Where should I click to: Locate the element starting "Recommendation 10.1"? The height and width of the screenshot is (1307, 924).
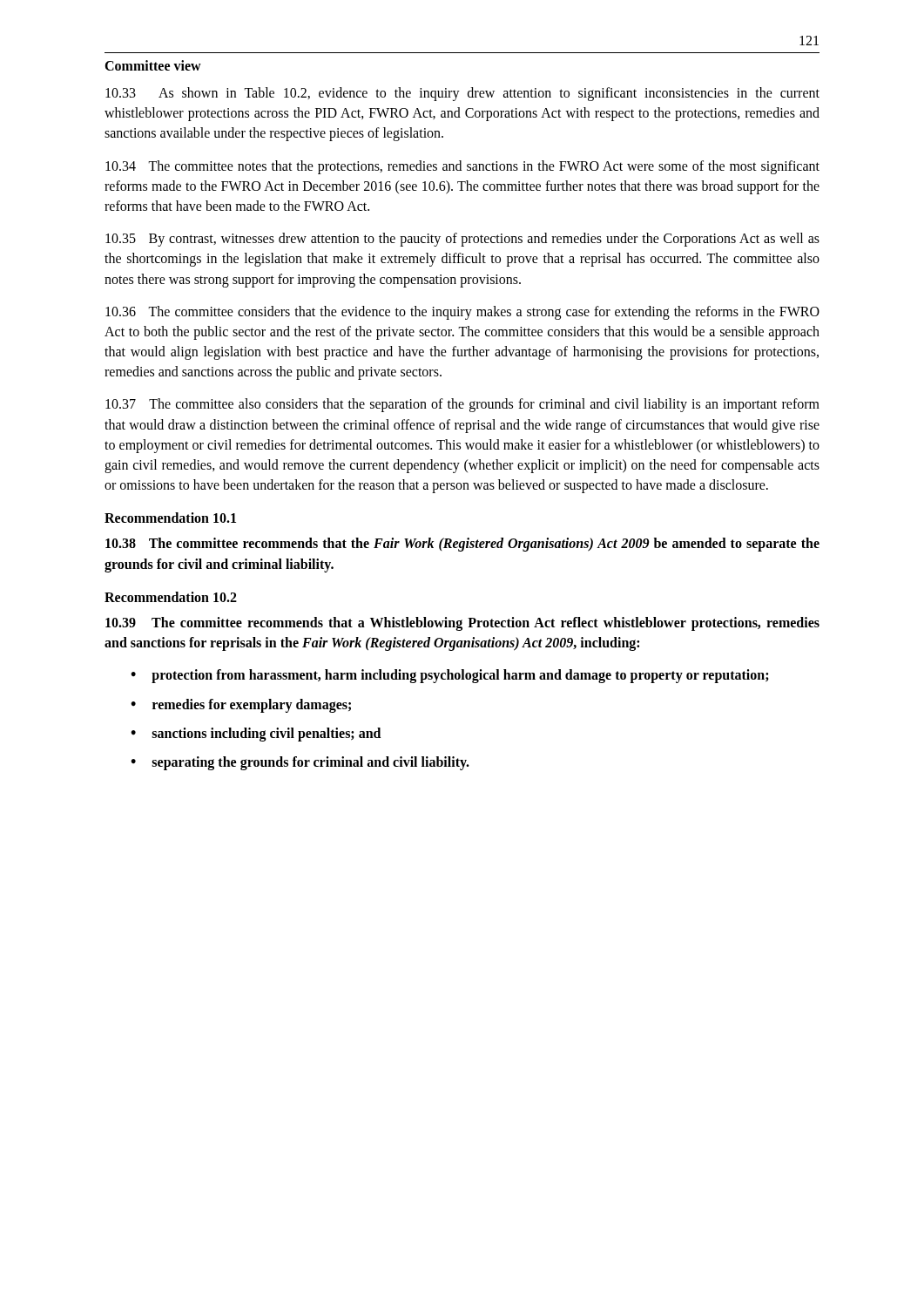(171, 518)
